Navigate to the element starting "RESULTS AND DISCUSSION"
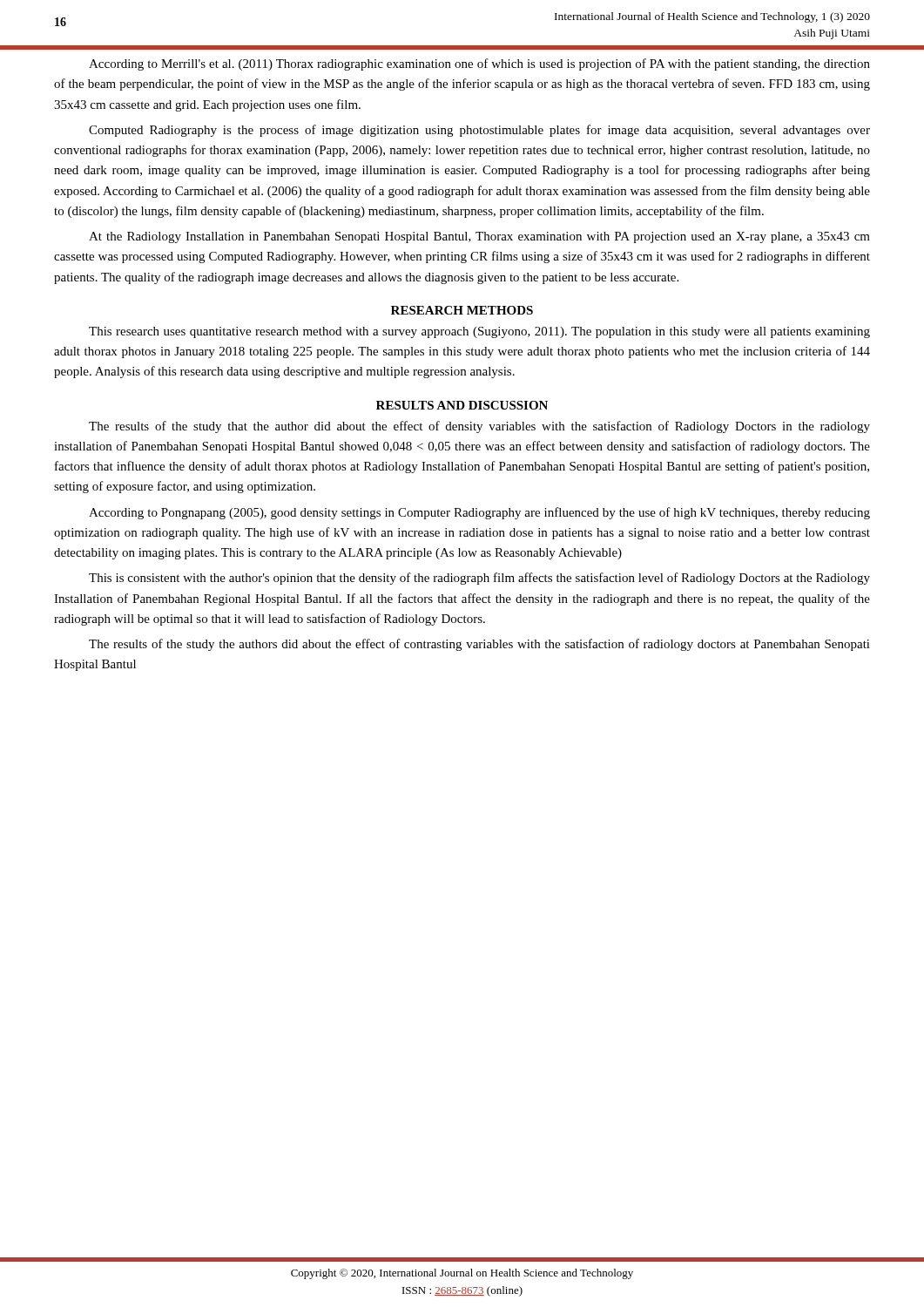This screenshot has height=1307, width=924. (462, 405)
